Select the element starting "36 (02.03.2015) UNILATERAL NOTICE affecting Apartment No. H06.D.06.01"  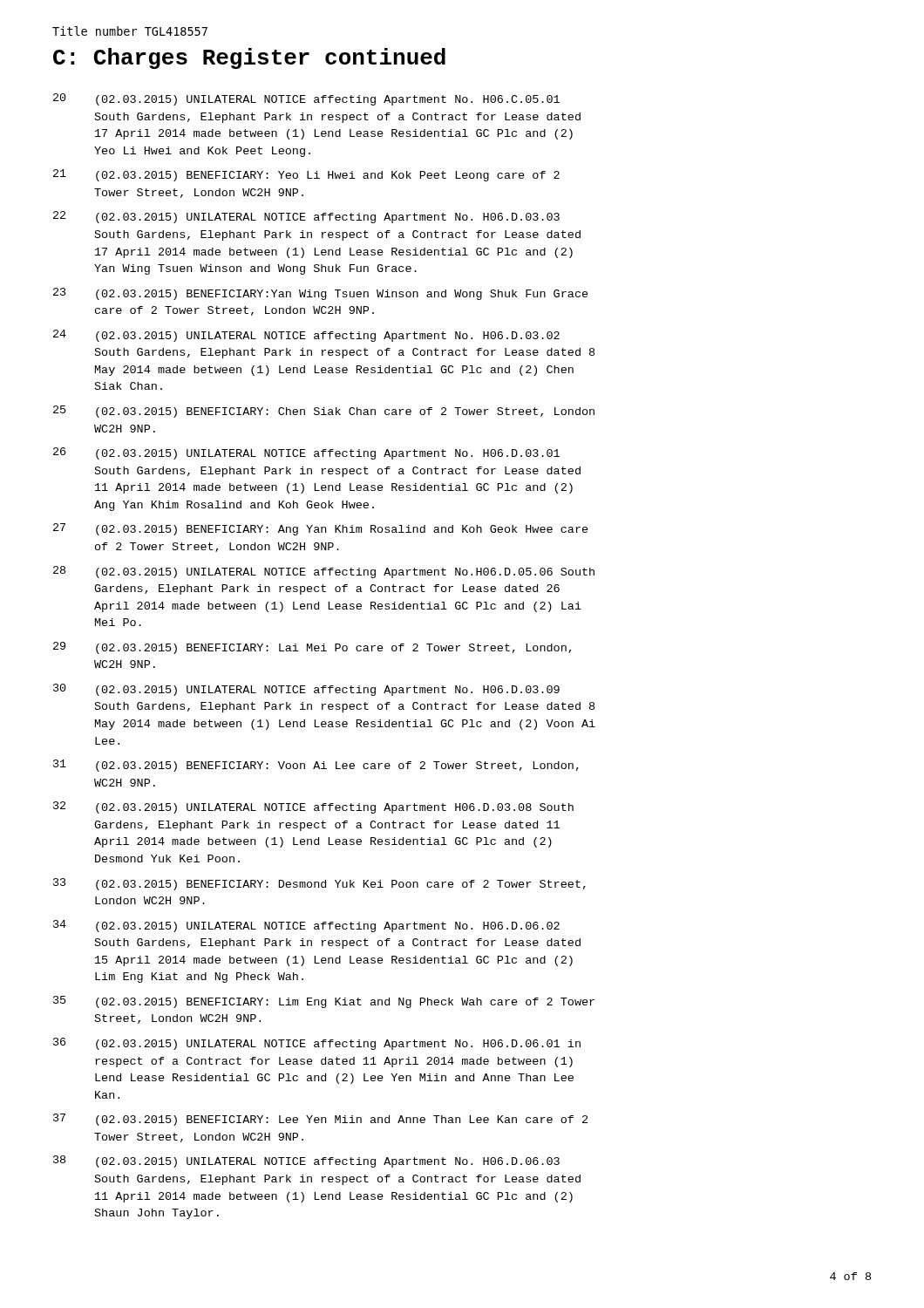coord(462,1070)
